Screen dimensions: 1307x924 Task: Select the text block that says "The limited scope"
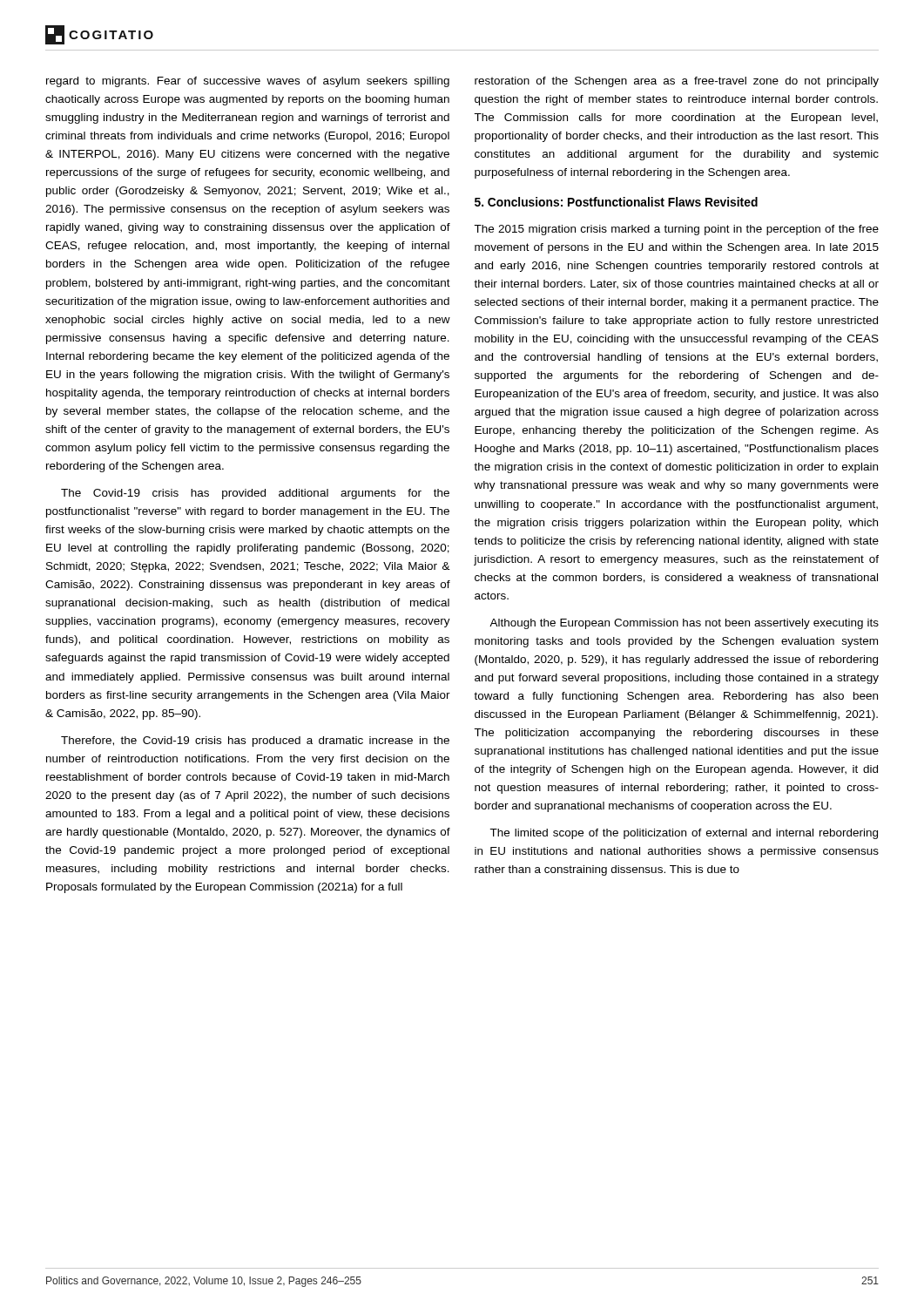coord(676,851)
